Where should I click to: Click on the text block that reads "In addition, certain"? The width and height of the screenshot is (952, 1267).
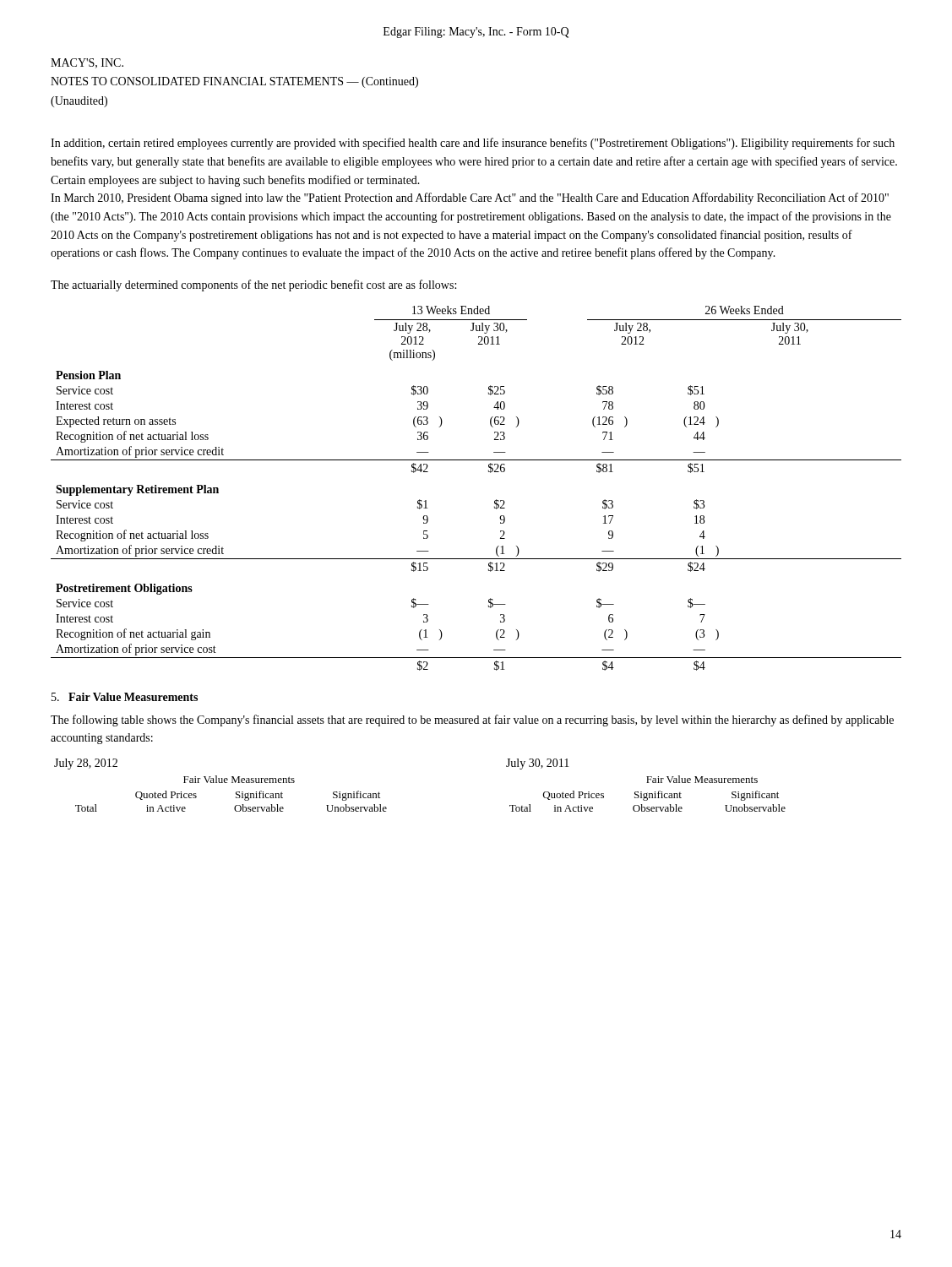tap(474, 198)
